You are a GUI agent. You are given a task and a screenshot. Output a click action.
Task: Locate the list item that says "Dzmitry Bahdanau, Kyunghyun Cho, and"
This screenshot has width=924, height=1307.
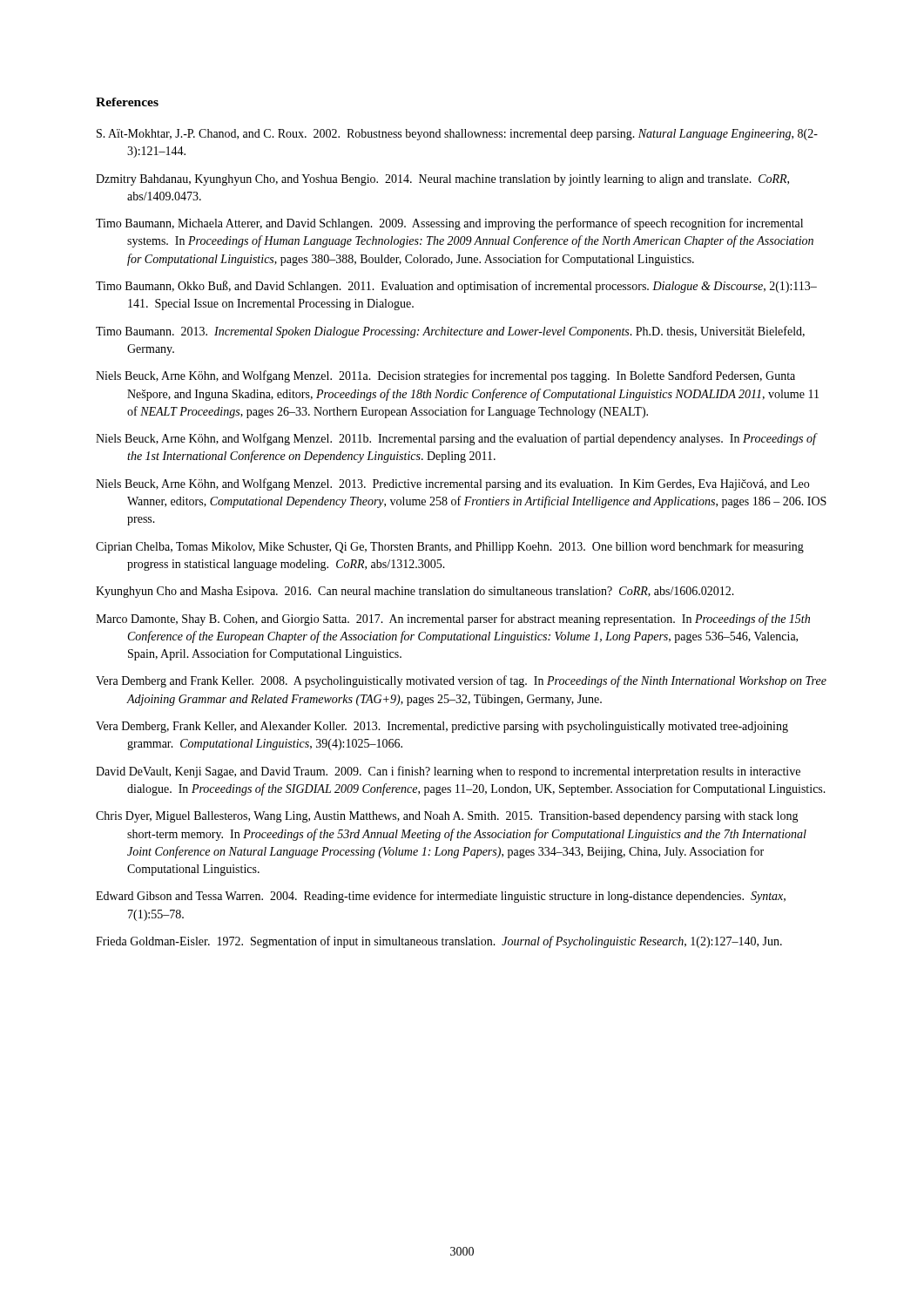443,188
